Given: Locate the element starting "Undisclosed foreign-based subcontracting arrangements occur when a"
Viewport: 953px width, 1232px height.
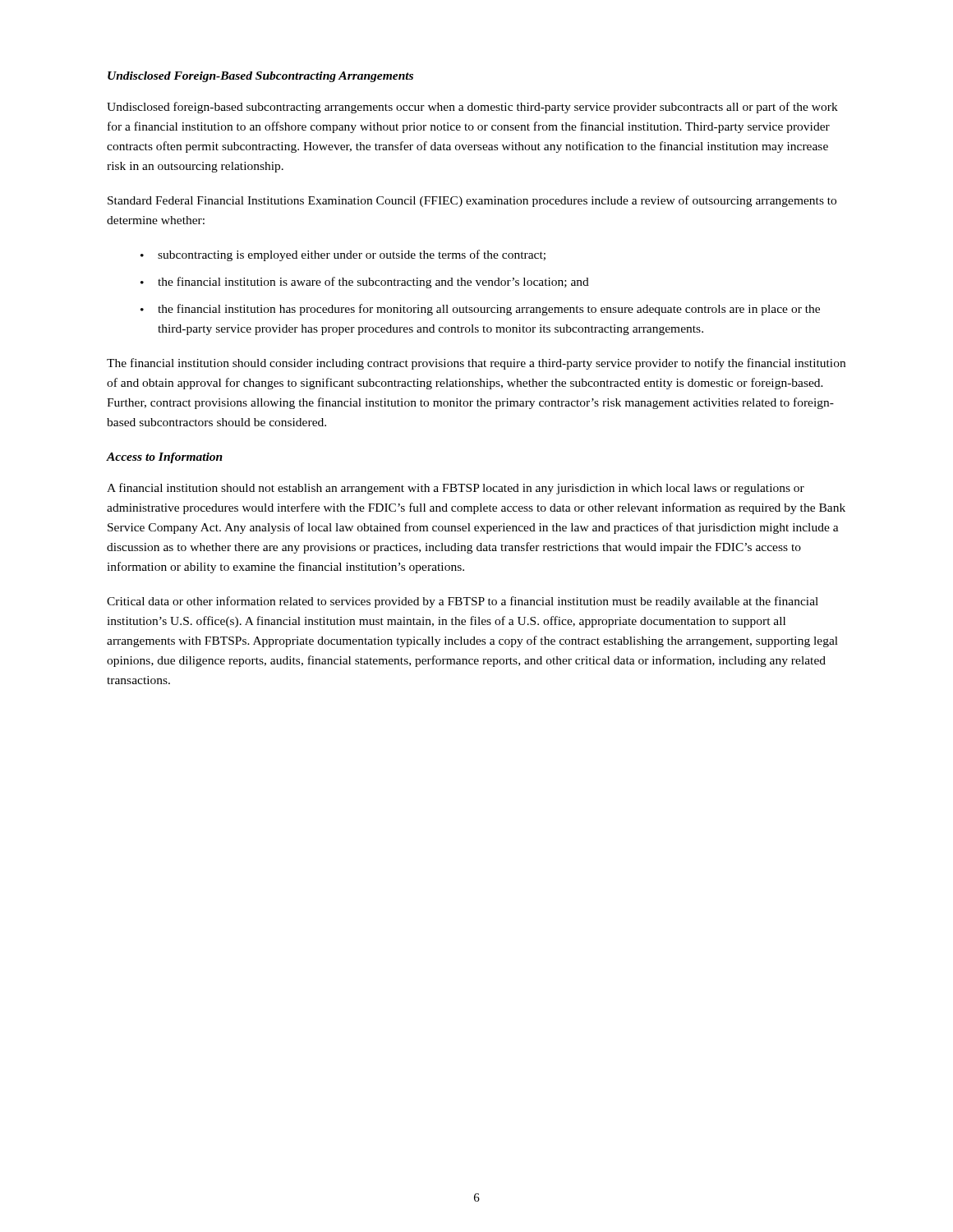Looking at the screenshot, I should pos(472,136).
